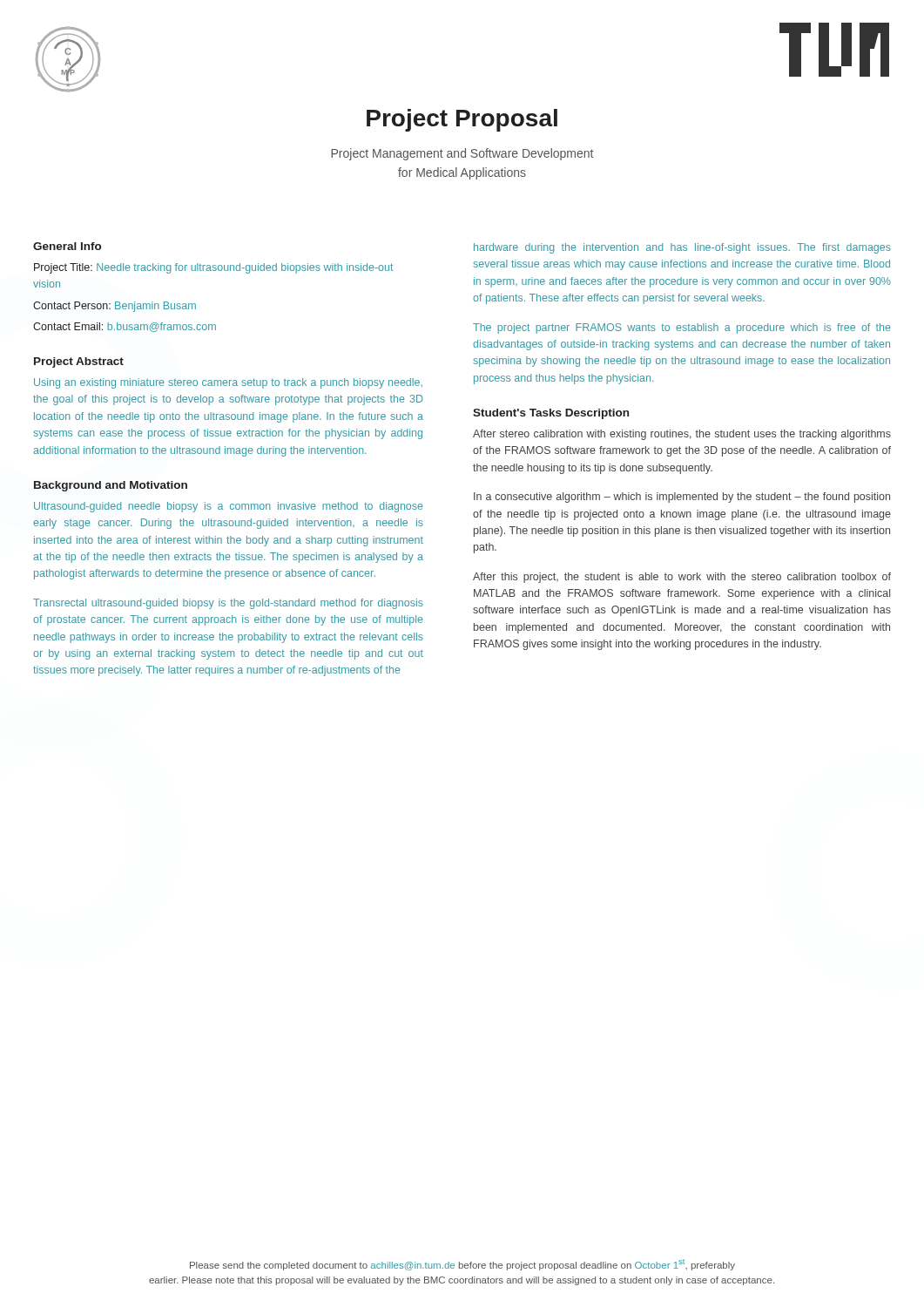Select the text that says "Contact Email: b.busam@framos.com"
The height and width of the screenshot is (1307, 924).
point(125,327)
